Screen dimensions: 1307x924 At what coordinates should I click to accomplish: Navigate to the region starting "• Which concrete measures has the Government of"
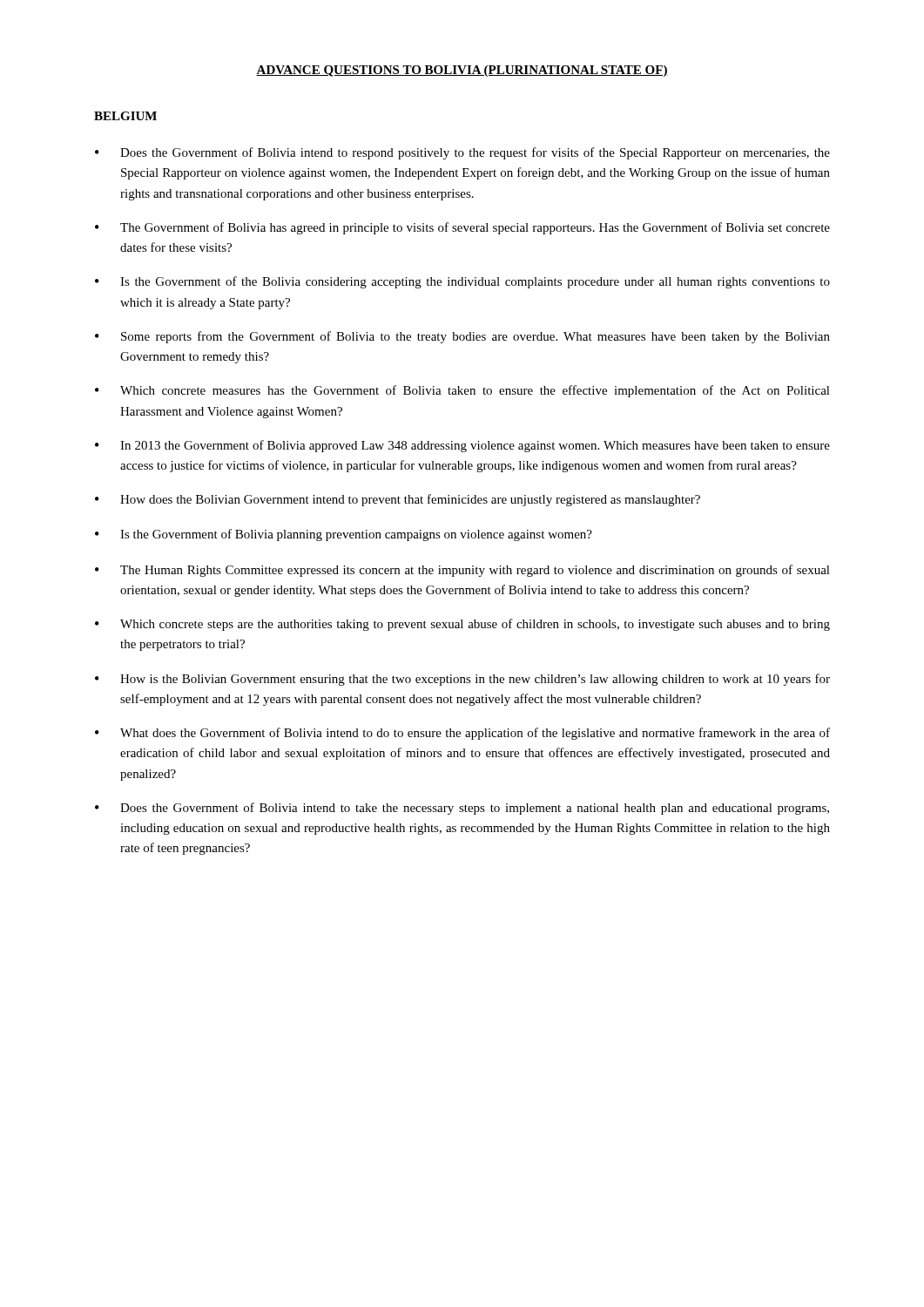pos(462,401)
